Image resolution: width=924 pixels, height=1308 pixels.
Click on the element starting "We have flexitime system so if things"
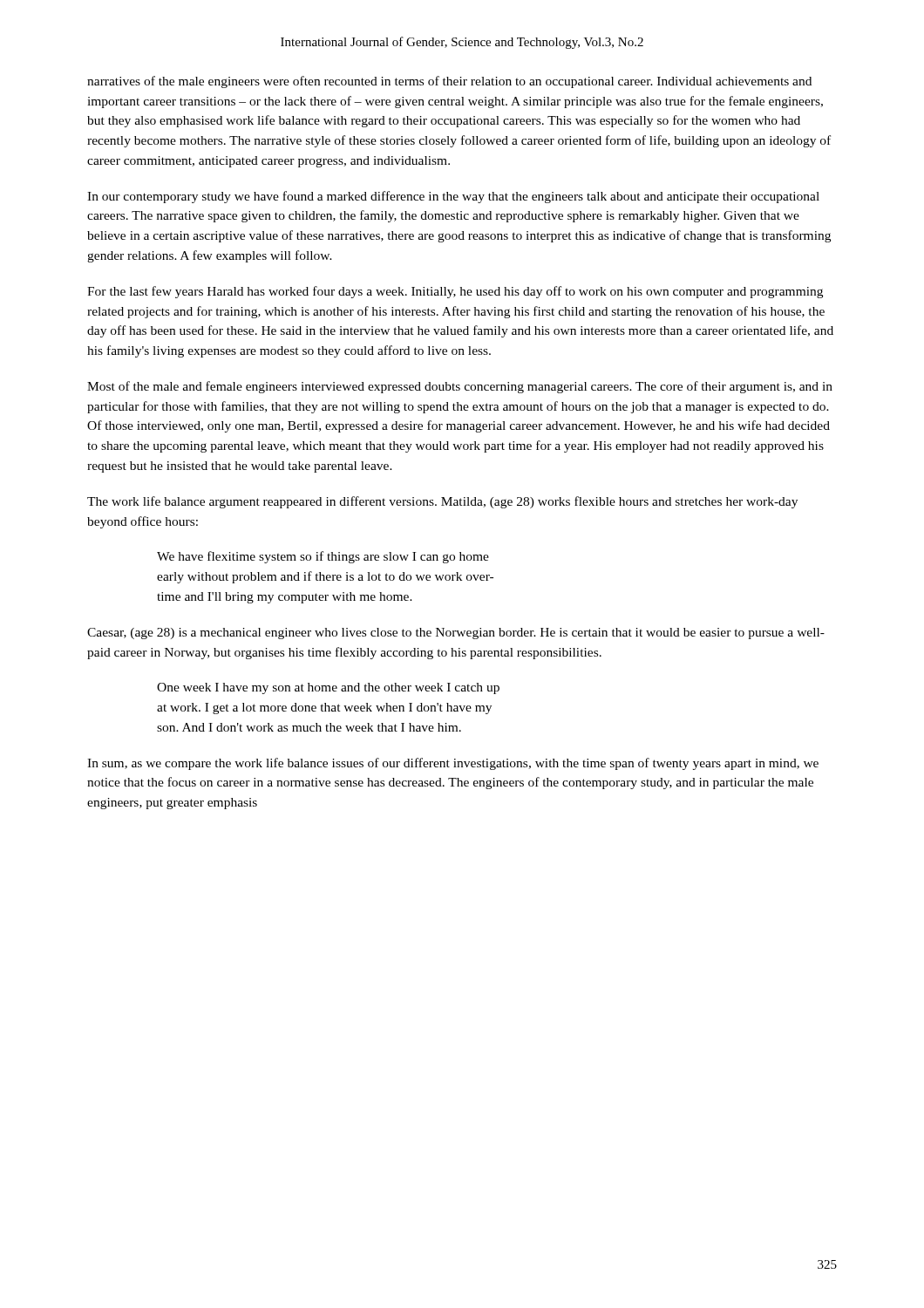coord(325,576)
